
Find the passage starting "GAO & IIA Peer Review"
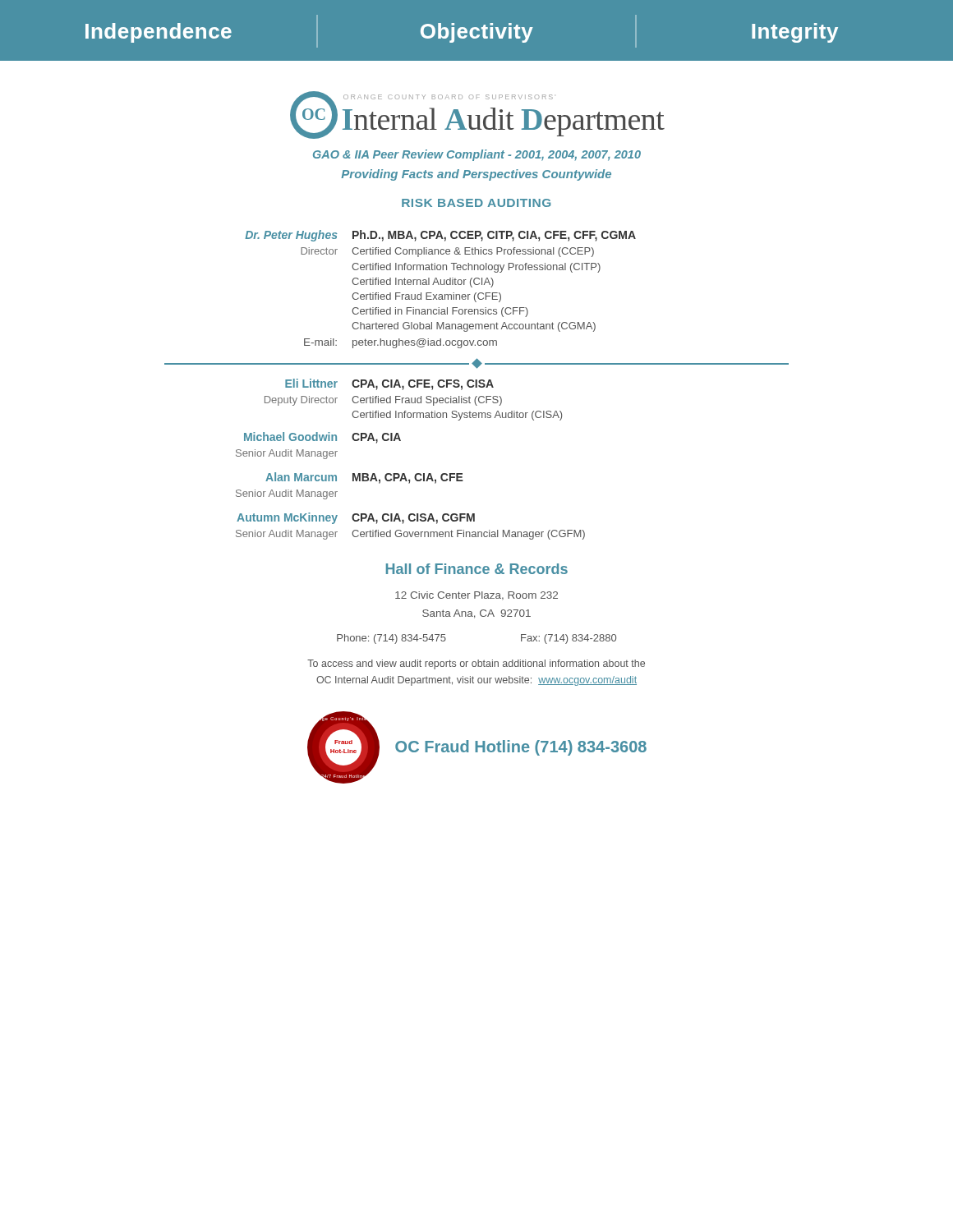(x=476, y=154)
